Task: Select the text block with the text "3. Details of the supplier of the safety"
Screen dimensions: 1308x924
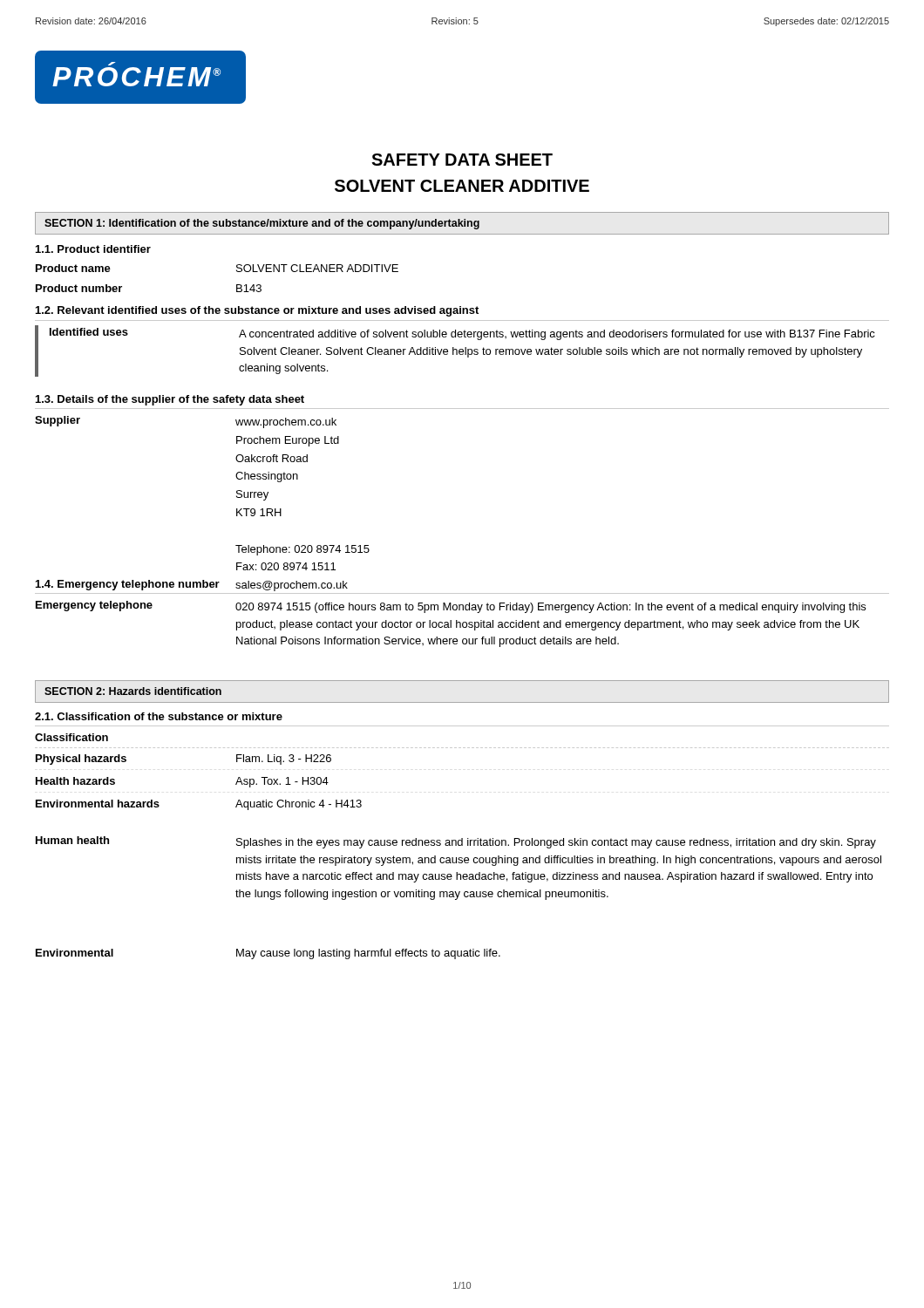Action: pos(170,399)
